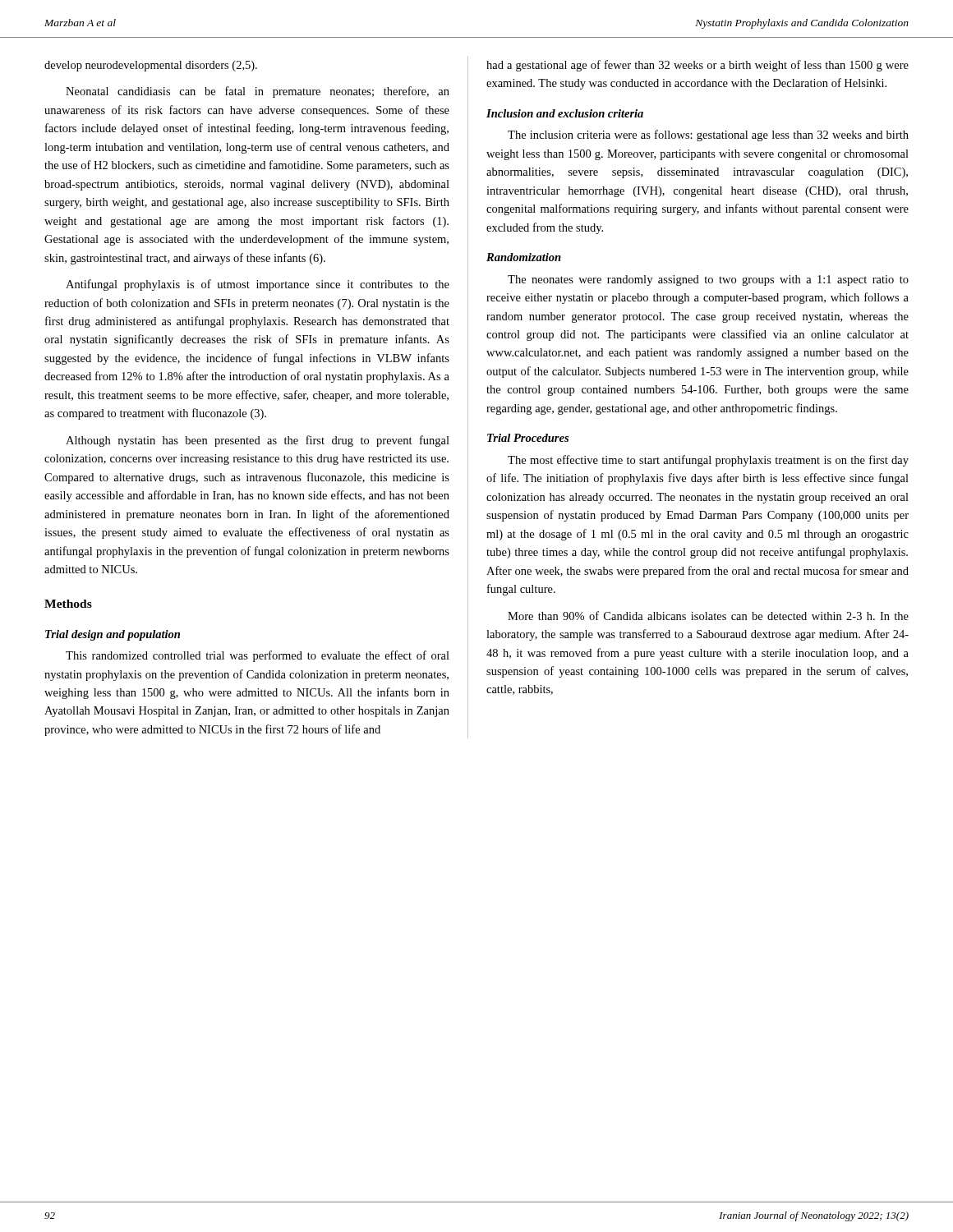Locate the block starting "Trial Procedures"
The image size is (953, 1232).
click(x=528, y=438)
